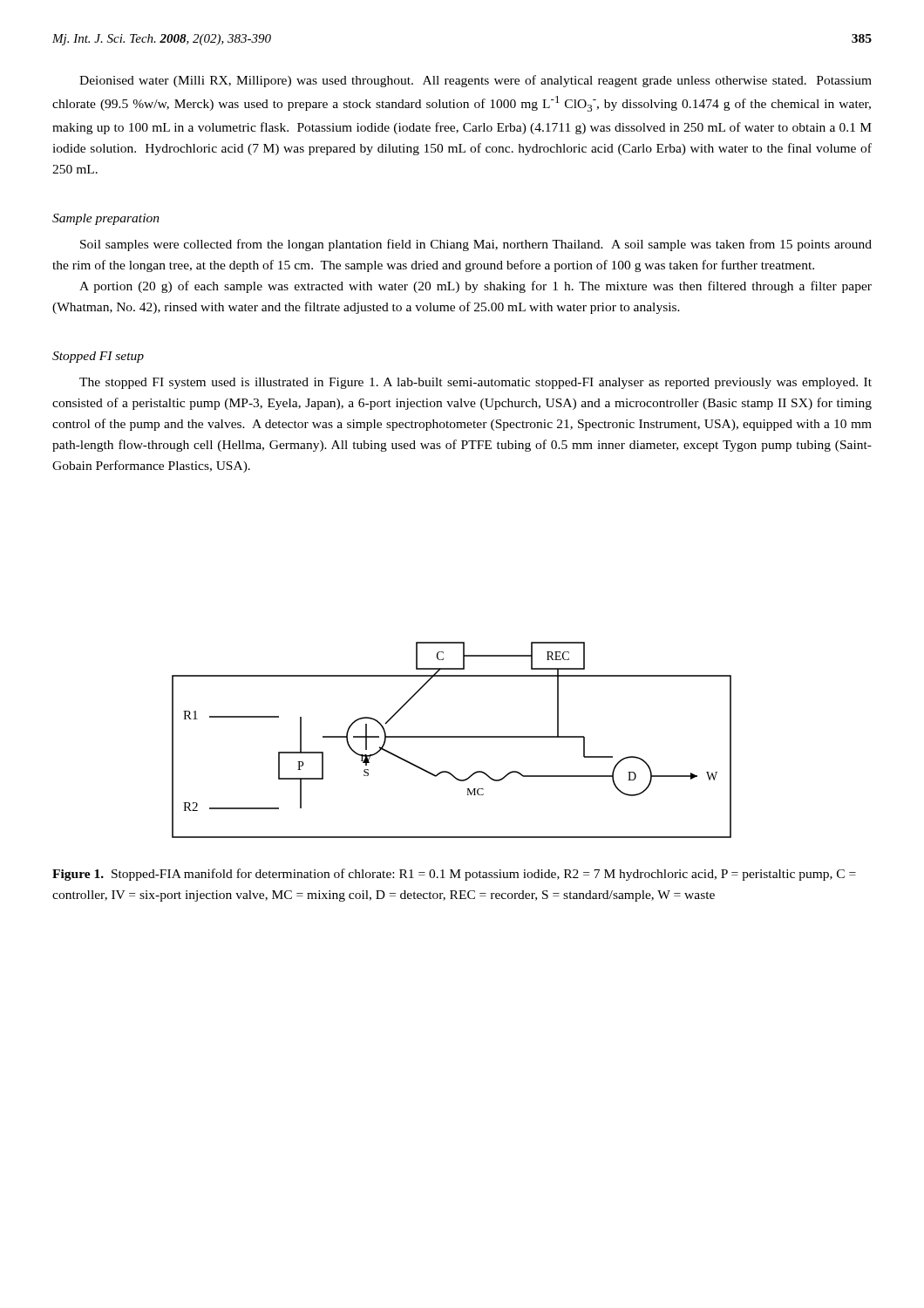This screenshot has width=924, height=1308.
Task: Locate the caption that opens with "Figure 1. Stopped-FIA manifold for"
Action: [454, 884]
